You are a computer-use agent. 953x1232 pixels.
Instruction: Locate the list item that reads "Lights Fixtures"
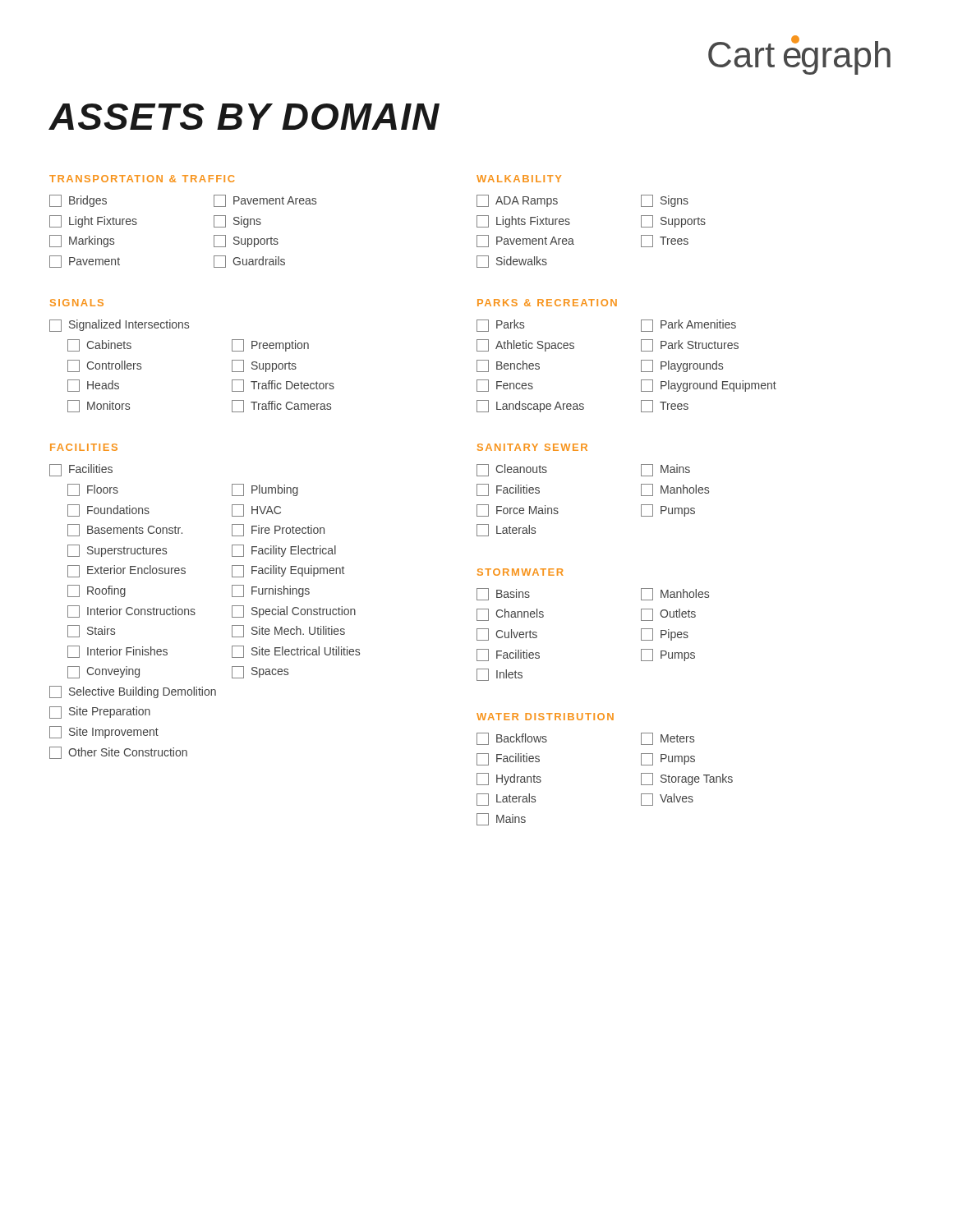pyautogui.click(x=523, y=221)
